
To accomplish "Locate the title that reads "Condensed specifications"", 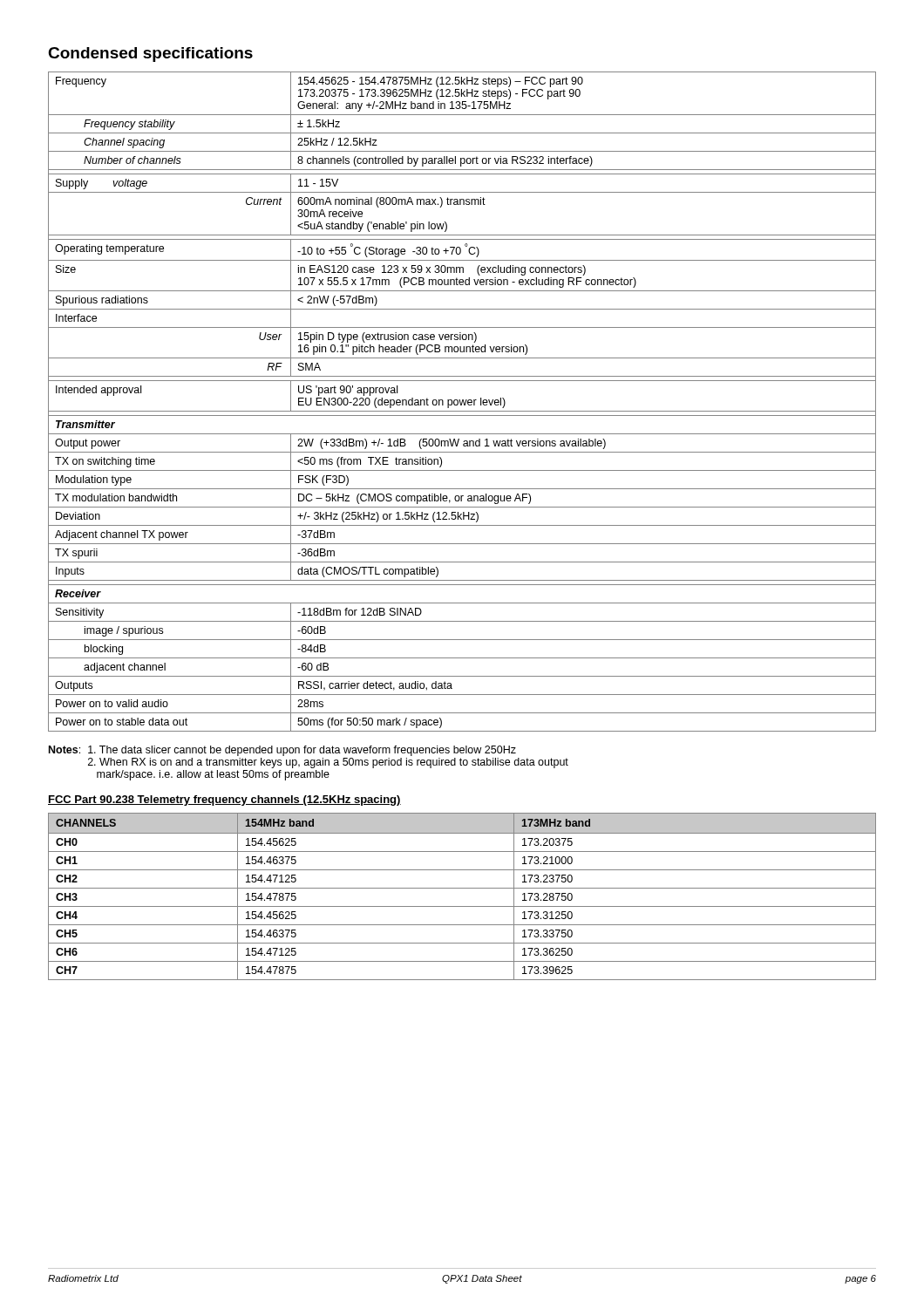I will pyautogui.click(x=151, y=53).
